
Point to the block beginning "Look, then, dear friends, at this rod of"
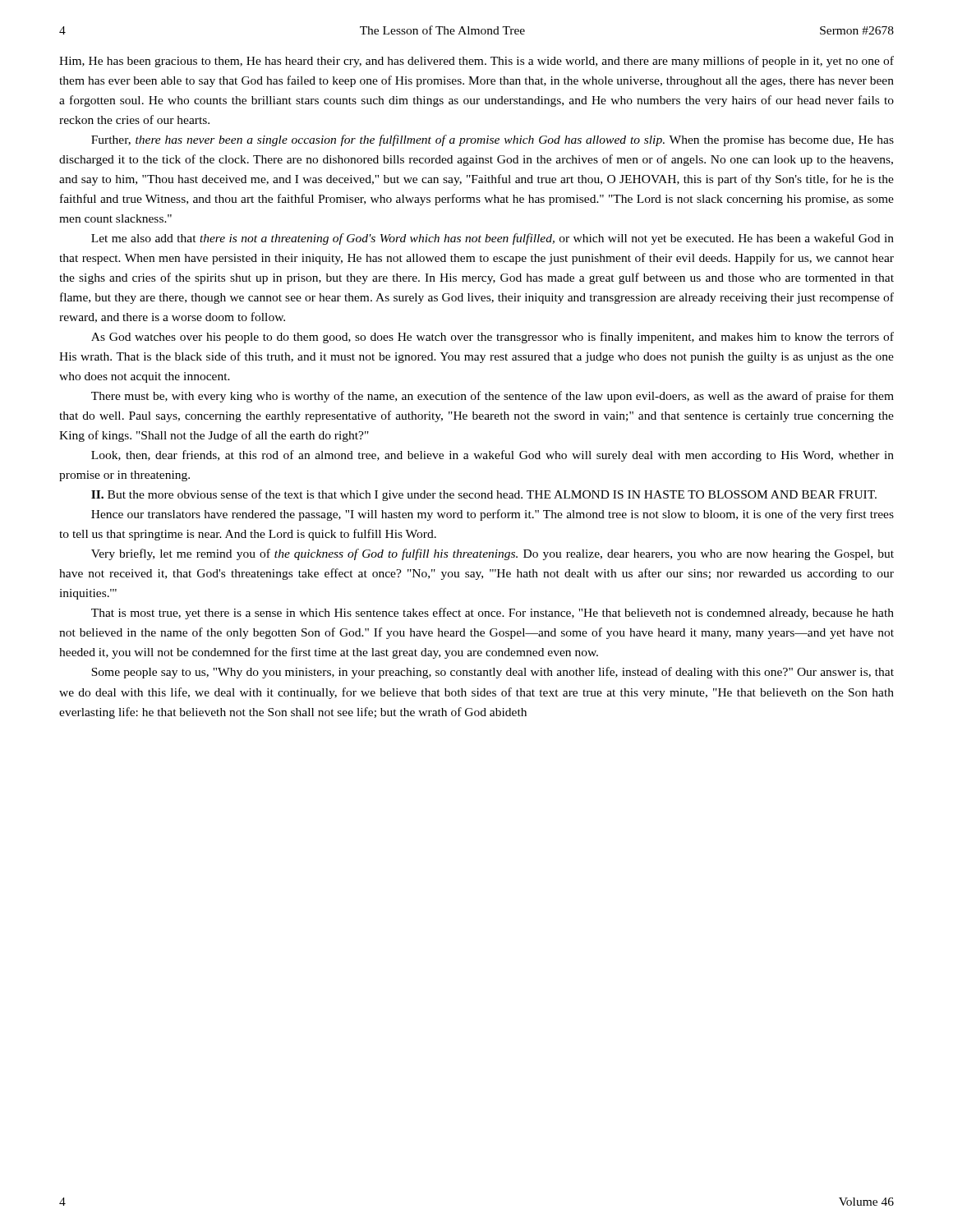tap(476, 465)
